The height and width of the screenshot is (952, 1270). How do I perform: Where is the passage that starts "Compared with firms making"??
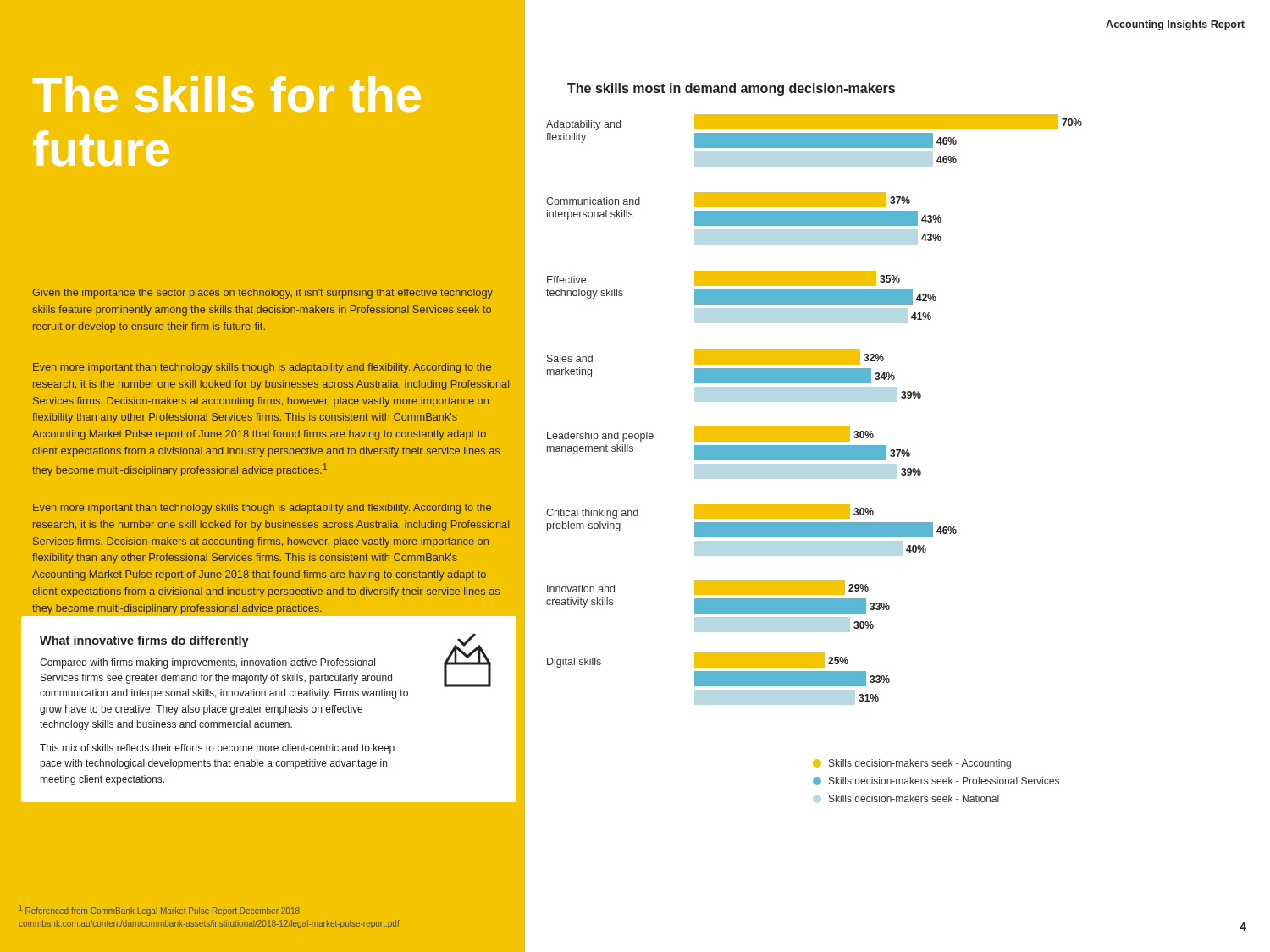[224, 693]
